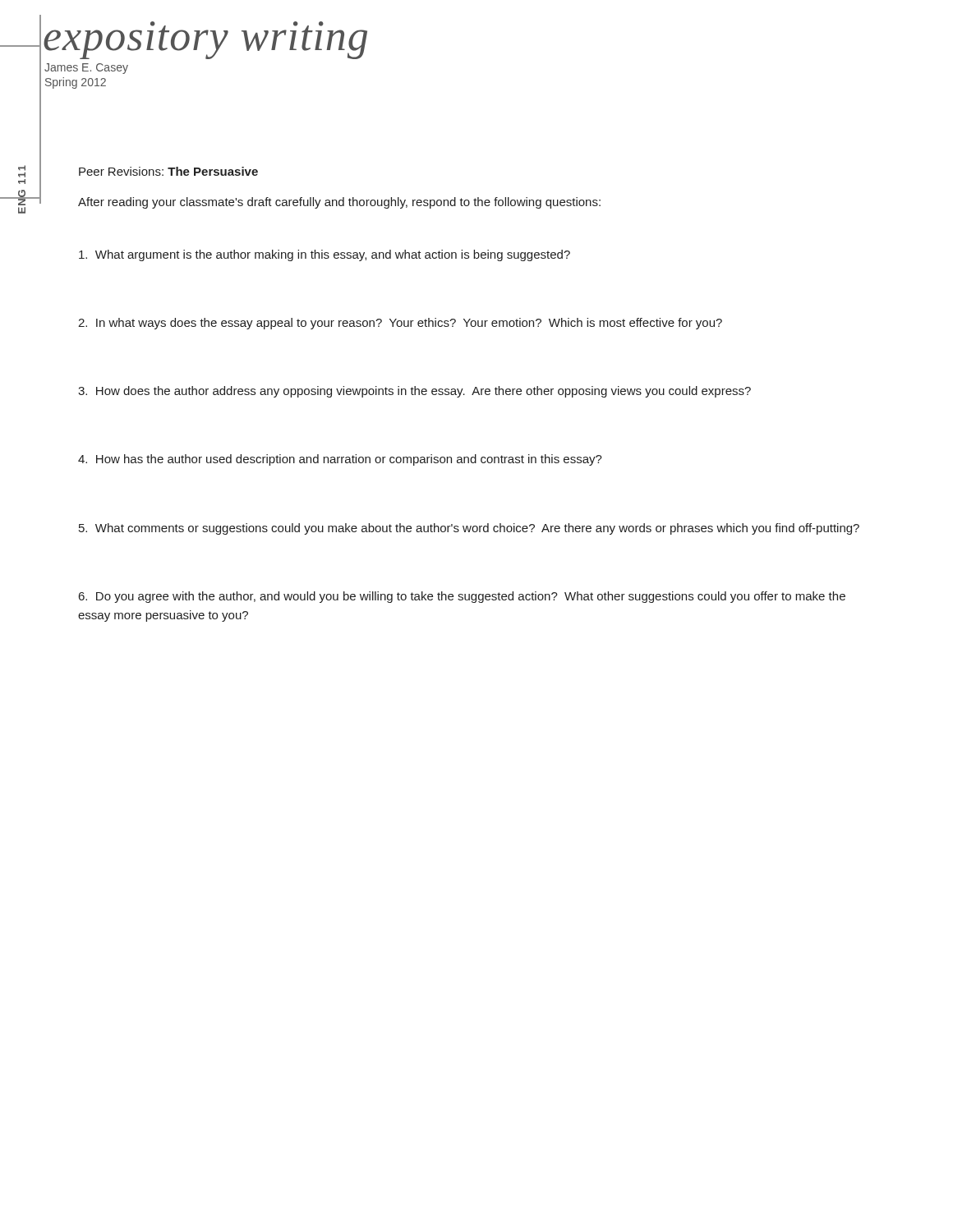This screenshot has width=953, height=1232.
Task: Find the passage starting "After reading your classmate's draft carefully and"
Action: [340, 202]
